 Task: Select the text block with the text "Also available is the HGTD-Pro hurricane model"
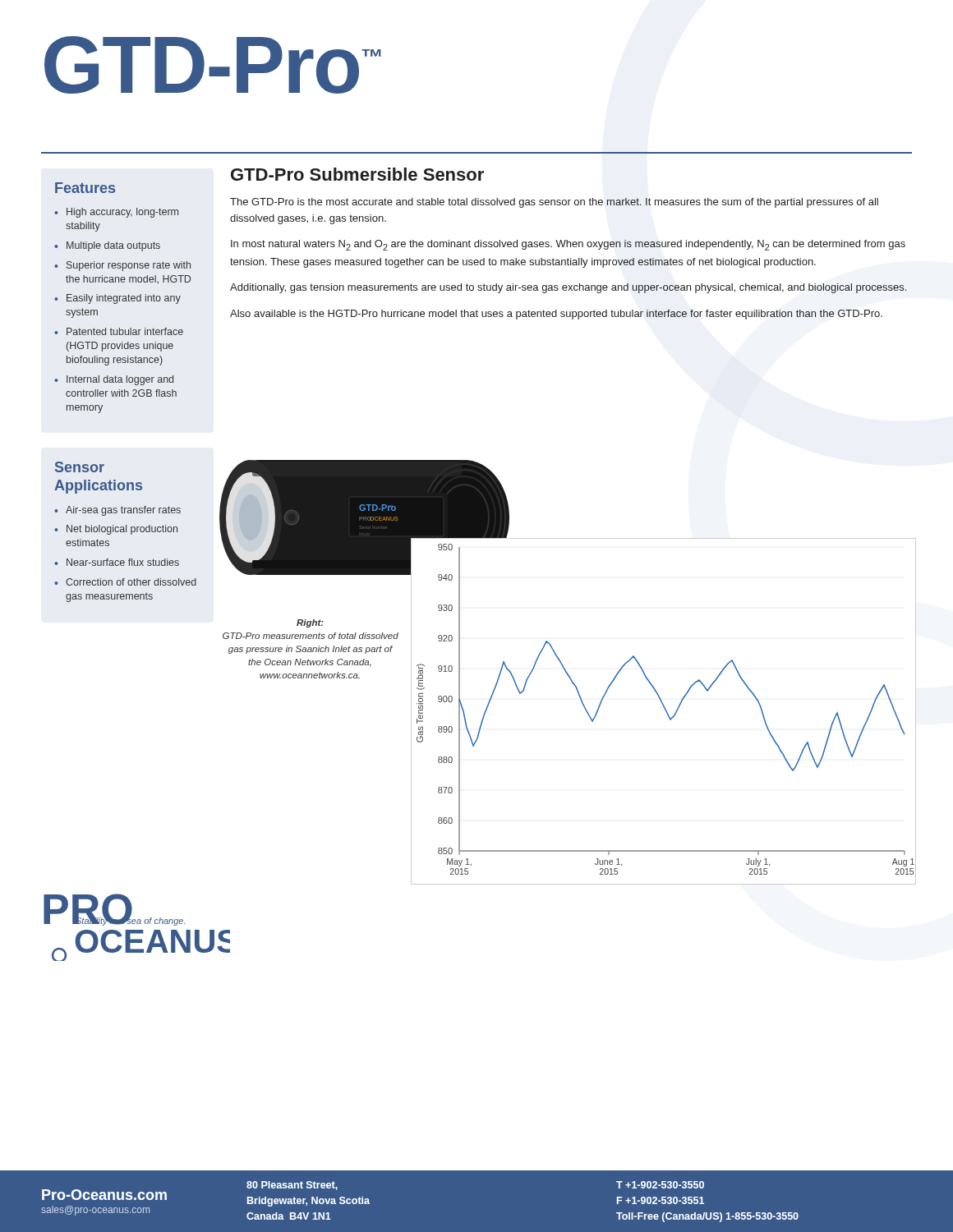pyautogui.click(x=557, y=313)
